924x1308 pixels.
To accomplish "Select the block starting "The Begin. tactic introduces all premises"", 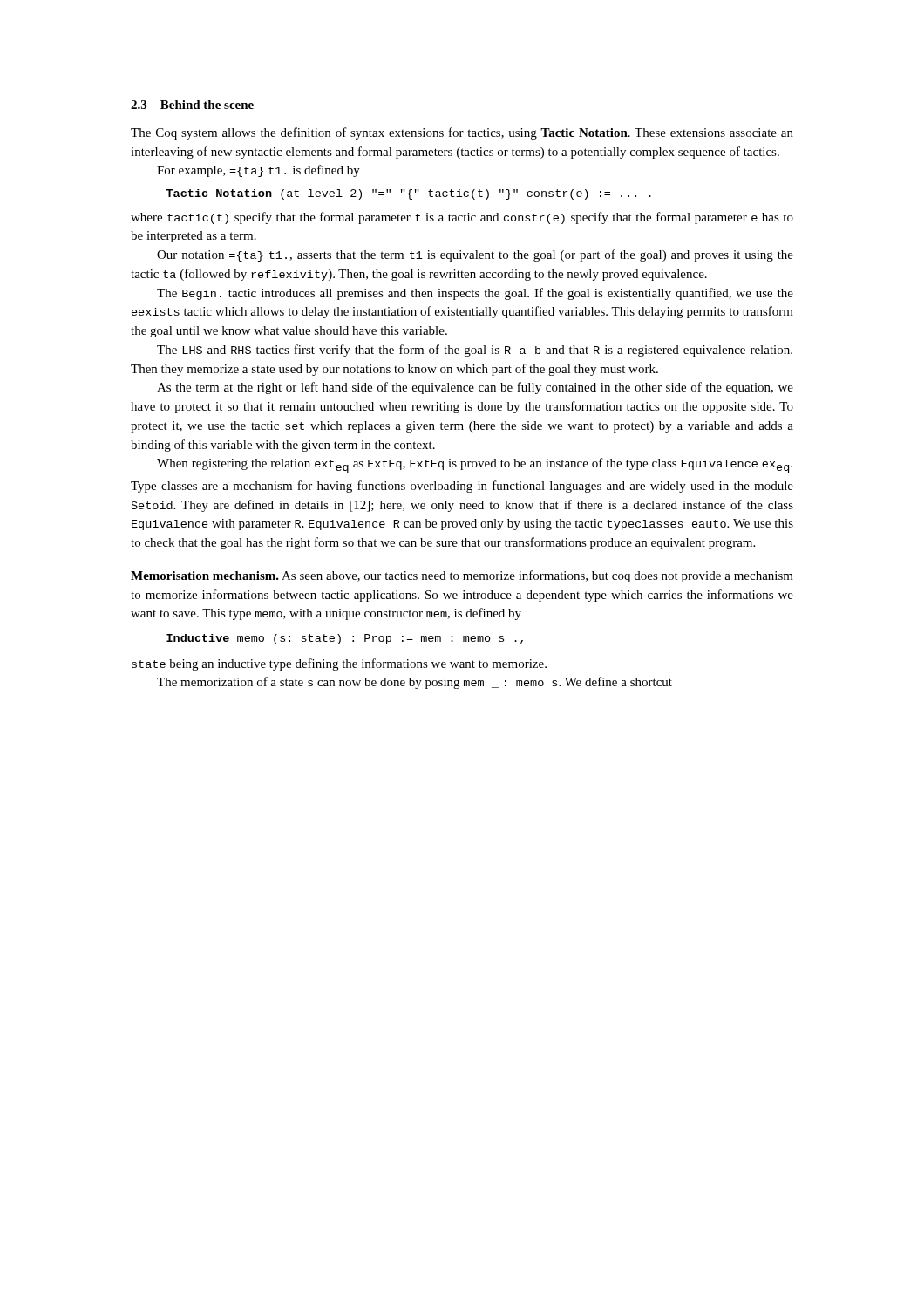I will pyautogui.click(x=462, y=312).
